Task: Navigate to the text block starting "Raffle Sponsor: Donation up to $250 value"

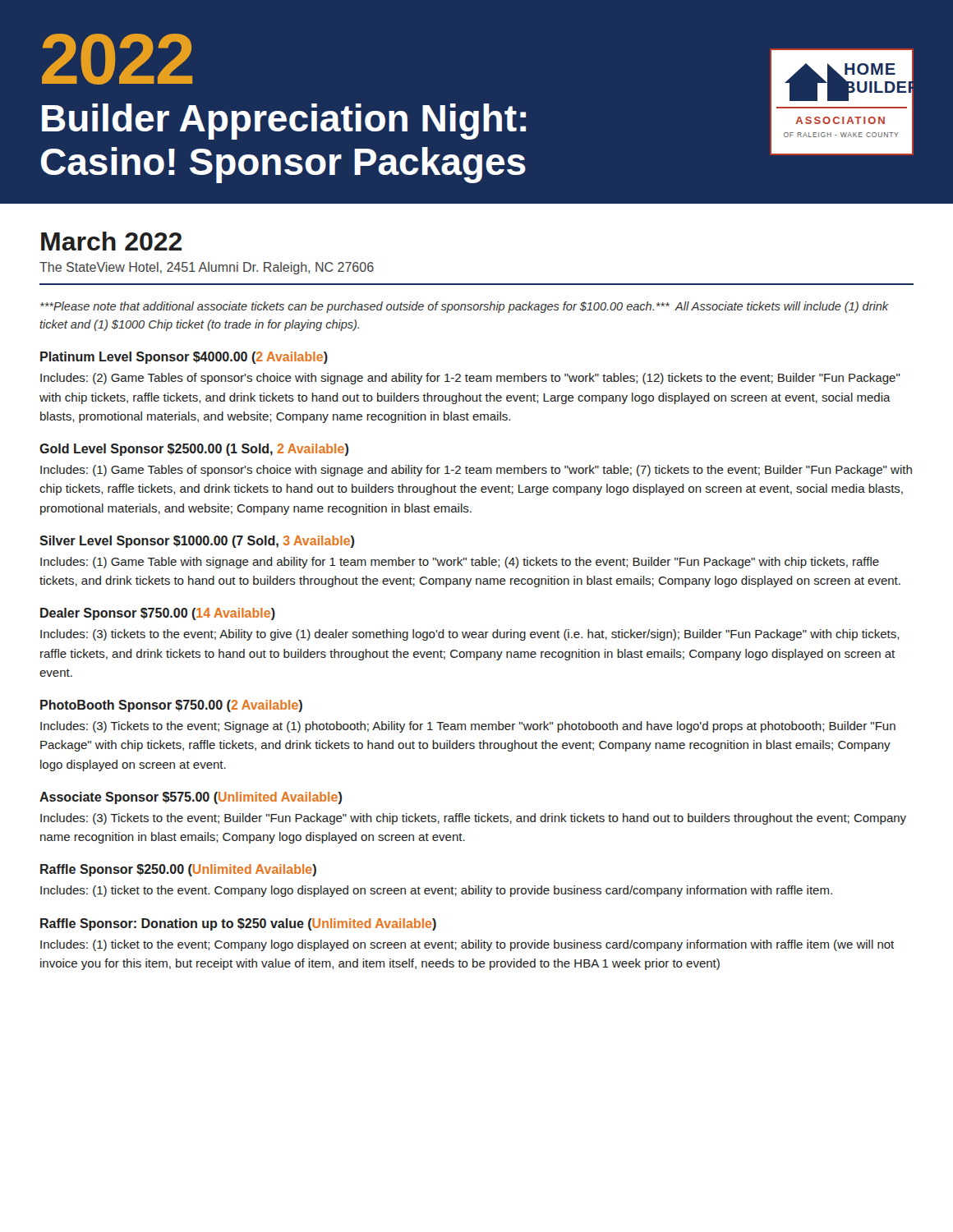Action: click(x=238, y=923)
